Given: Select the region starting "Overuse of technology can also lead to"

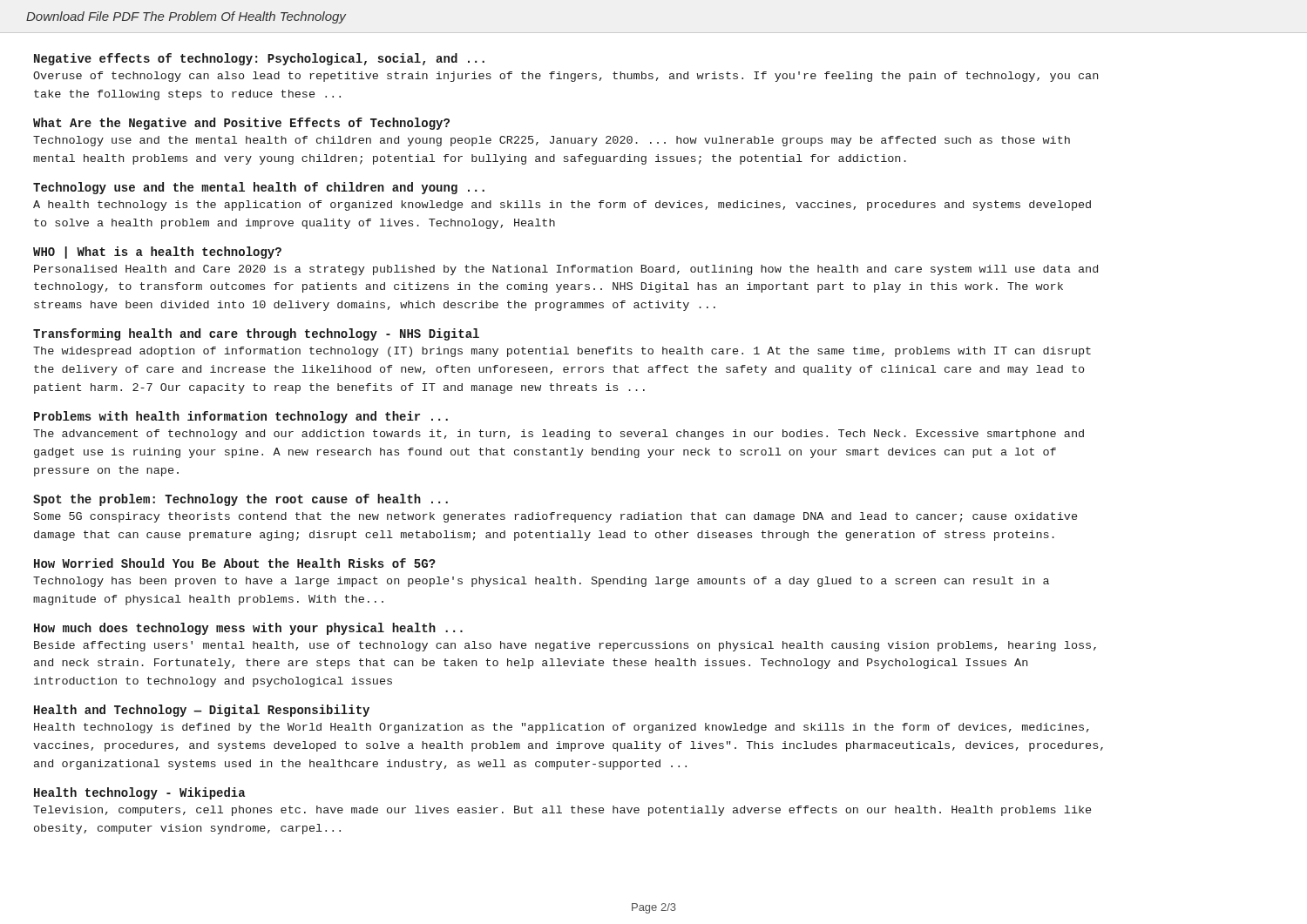Looking at the screenshot, I should point(566,85).
